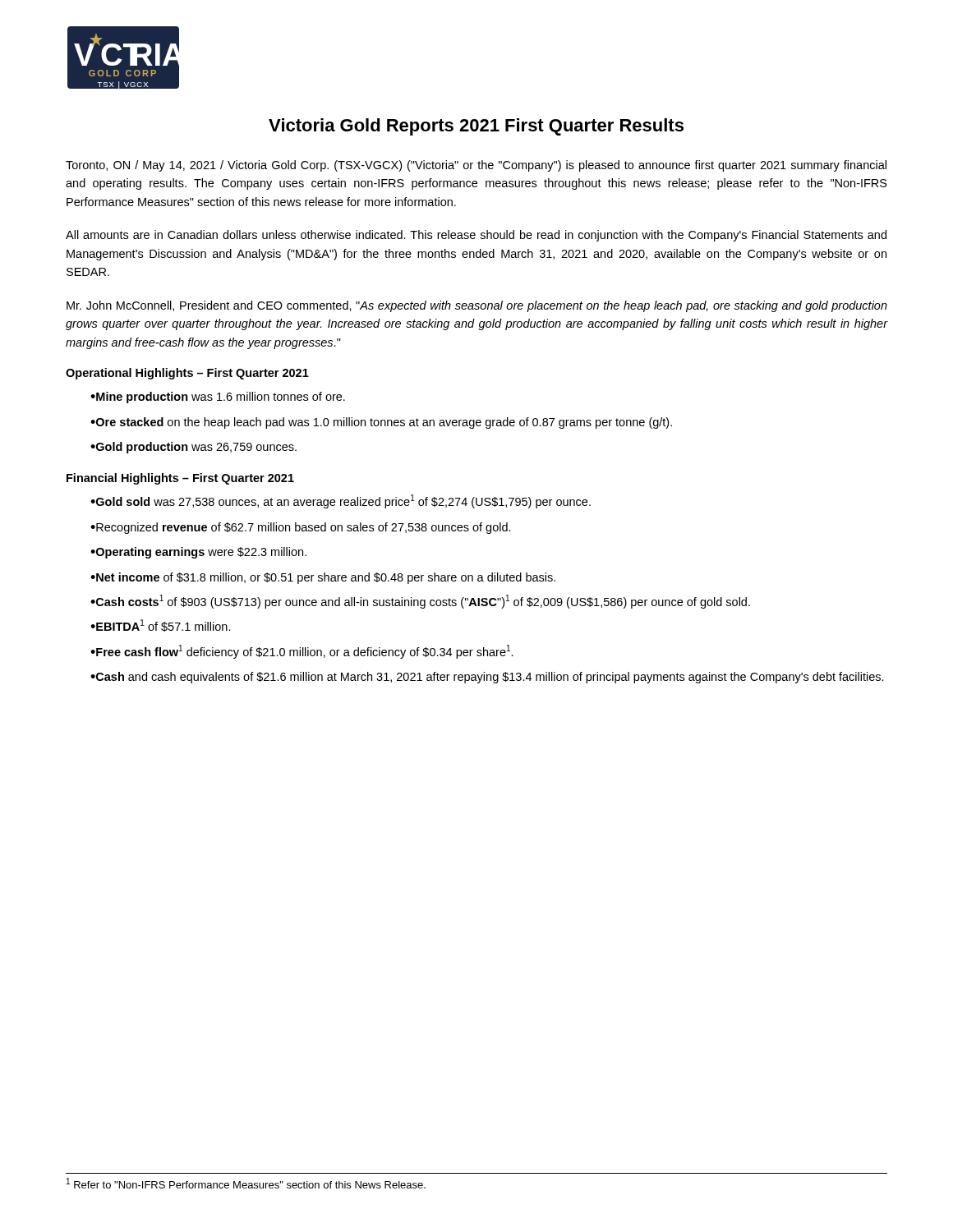Click on the logo
The height and width of the screenshot is (1232, 953).
click(476, 57)
